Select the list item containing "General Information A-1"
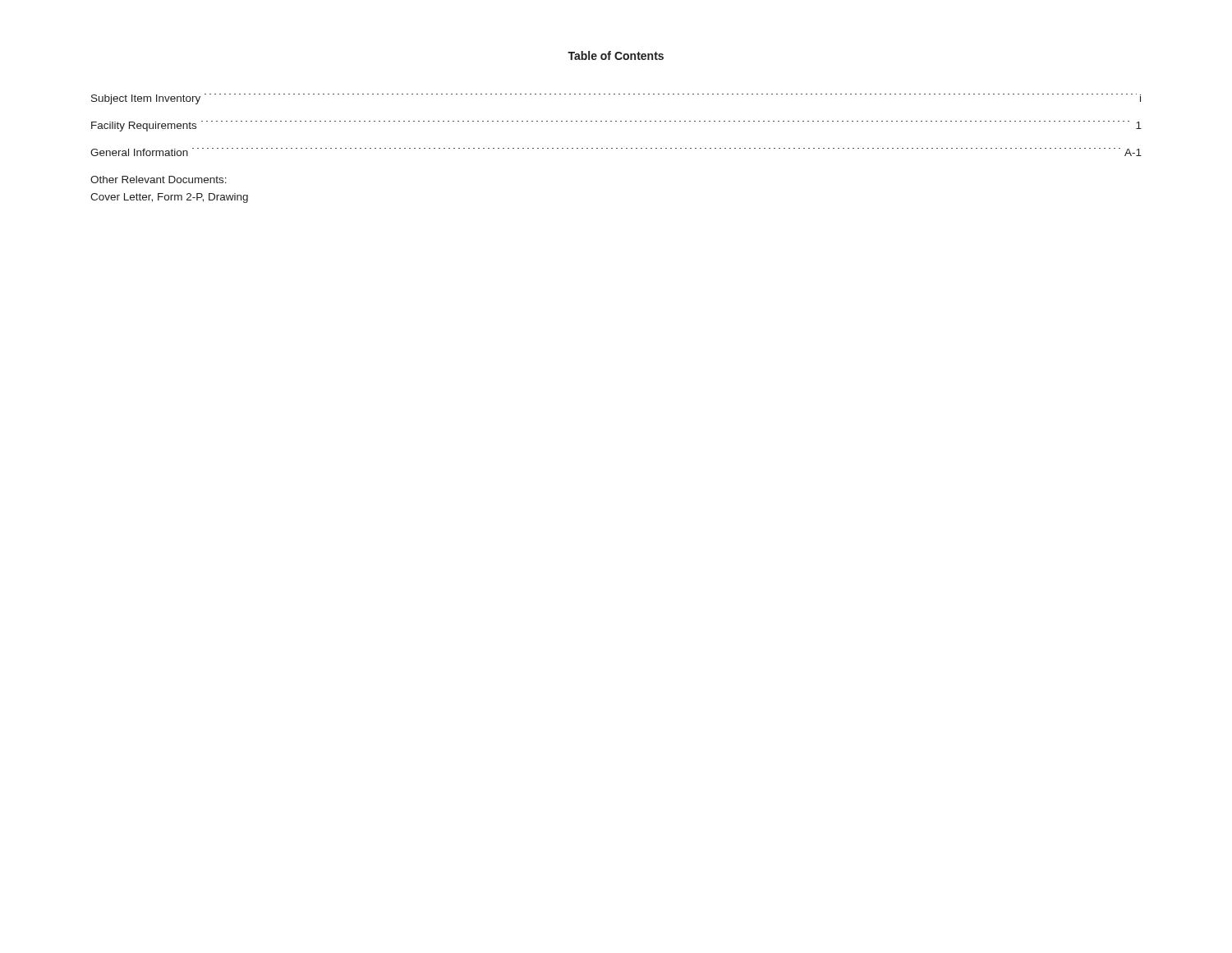1232x953 pixels. [x=616, y=152]
